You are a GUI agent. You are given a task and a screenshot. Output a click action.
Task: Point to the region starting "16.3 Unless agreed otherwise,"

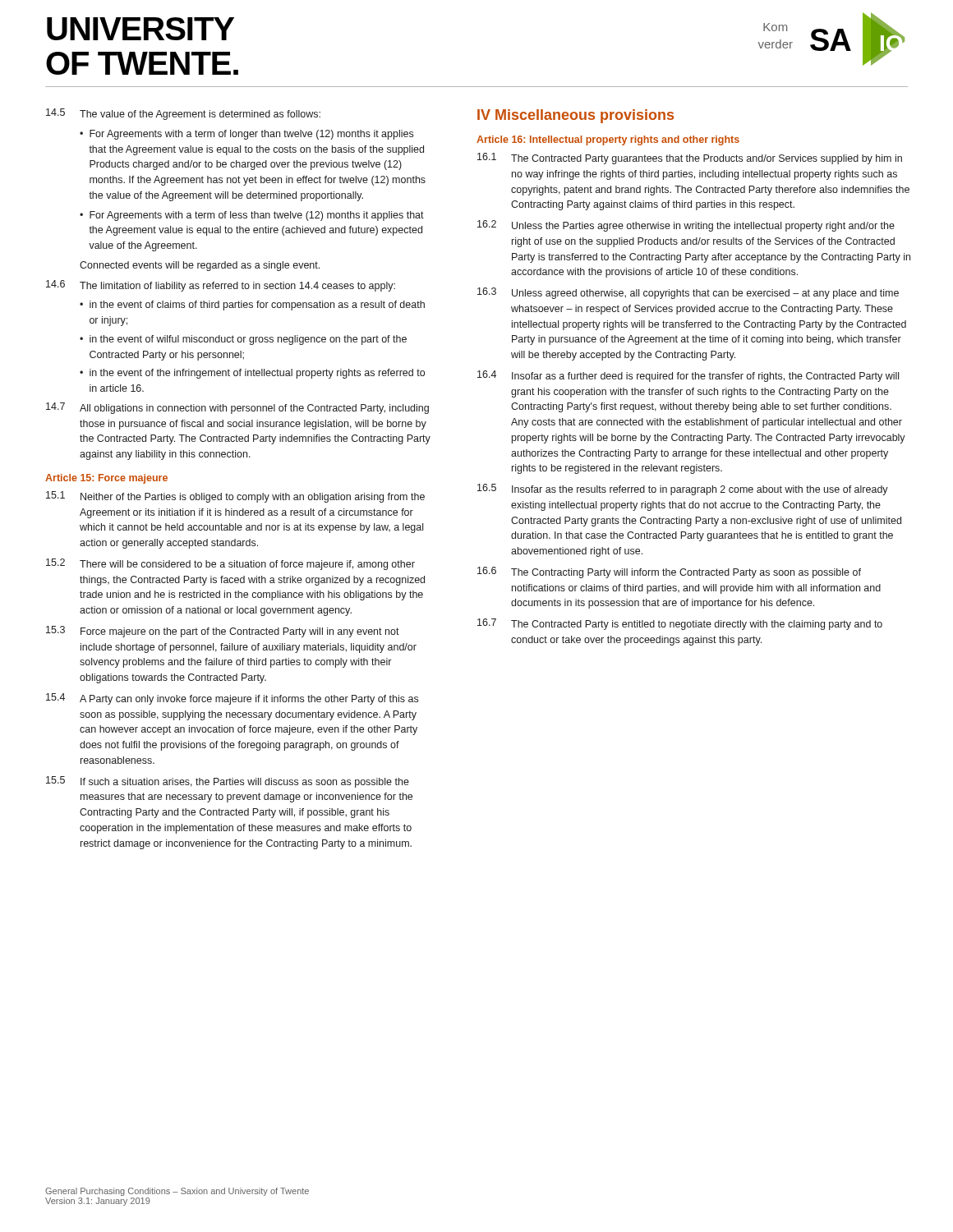click(x=694, y=324)
